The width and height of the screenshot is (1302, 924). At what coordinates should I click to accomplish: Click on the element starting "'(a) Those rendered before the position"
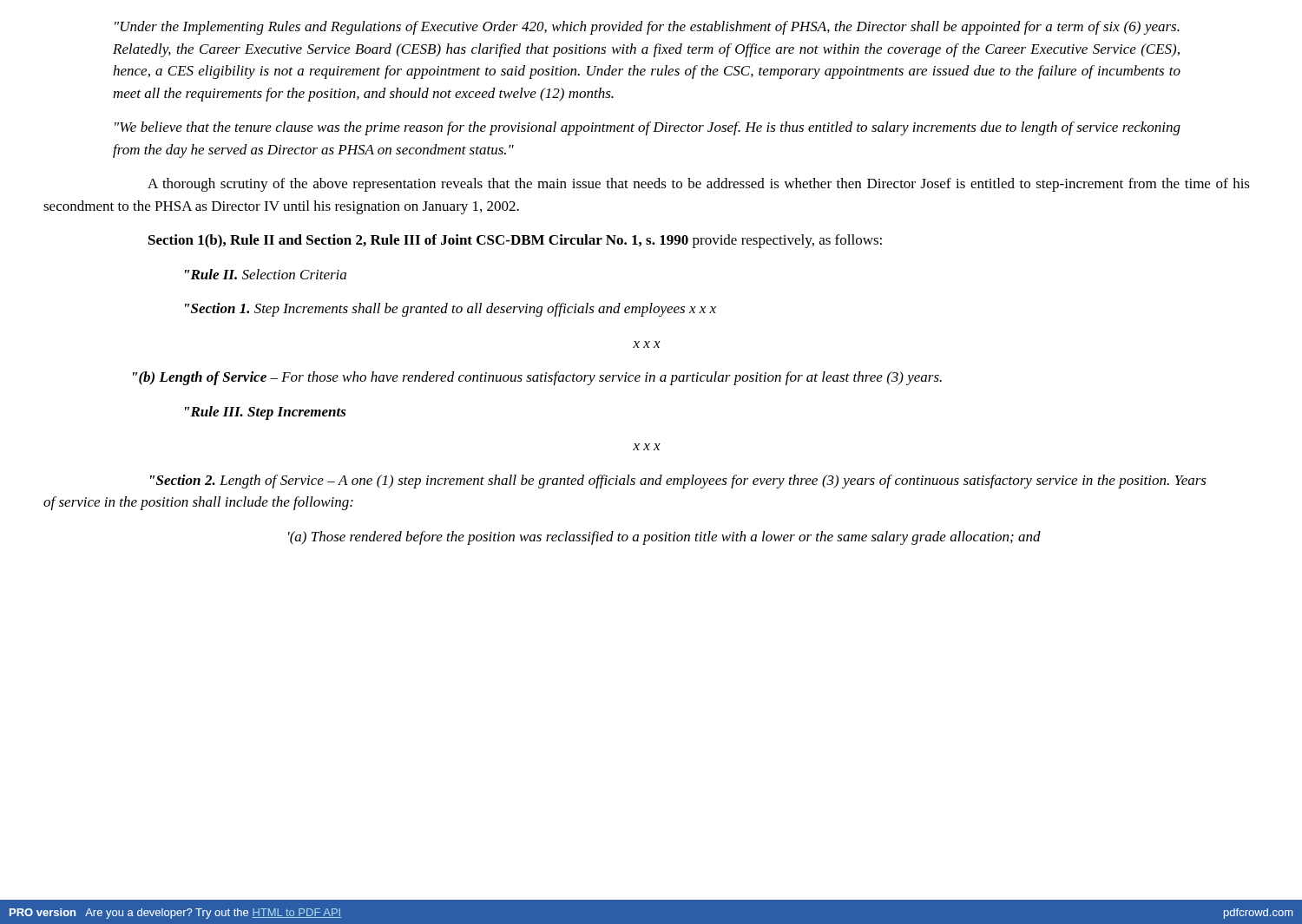733,536
